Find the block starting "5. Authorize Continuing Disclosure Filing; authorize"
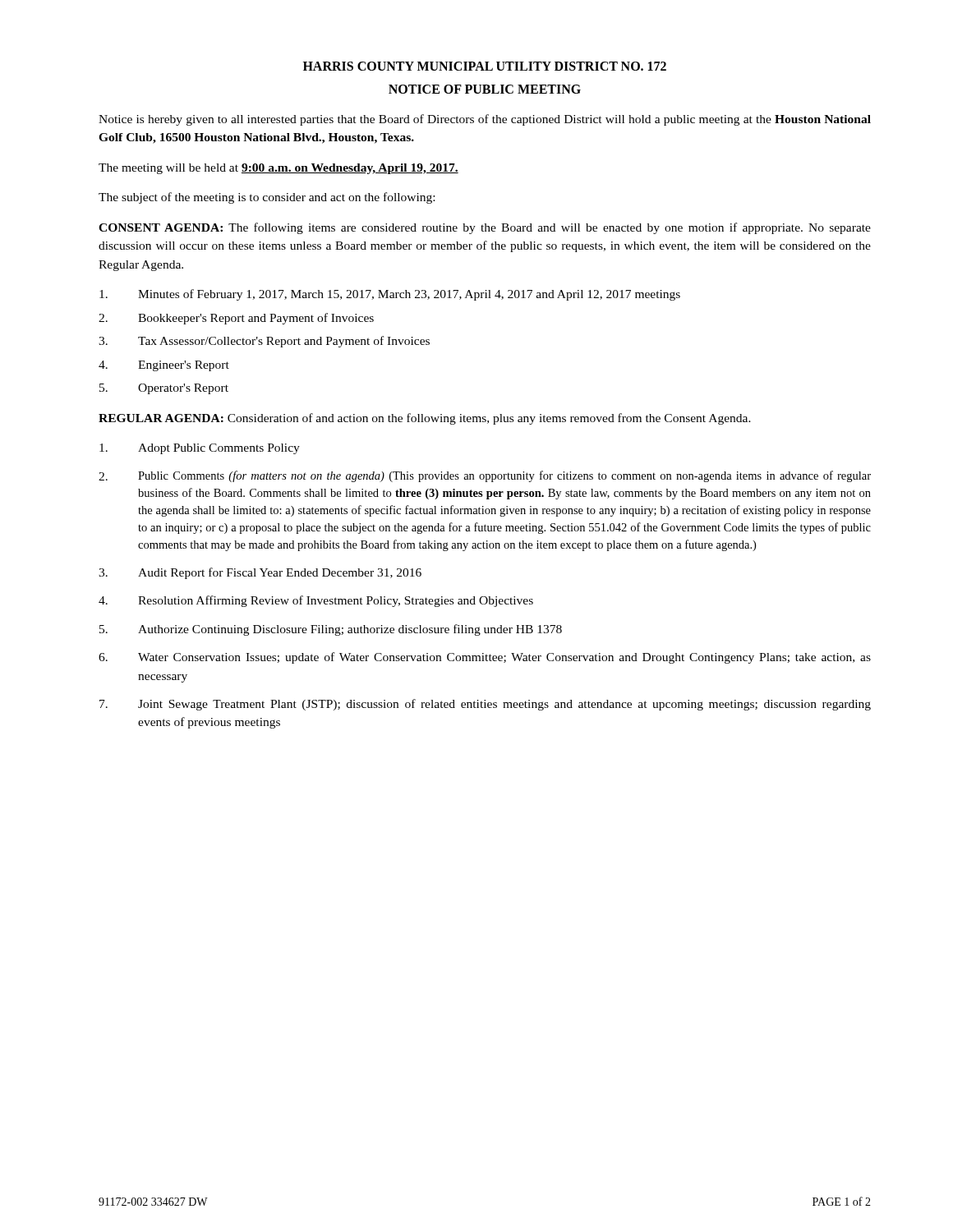953x1232 pixels. [x=485, y=629]
